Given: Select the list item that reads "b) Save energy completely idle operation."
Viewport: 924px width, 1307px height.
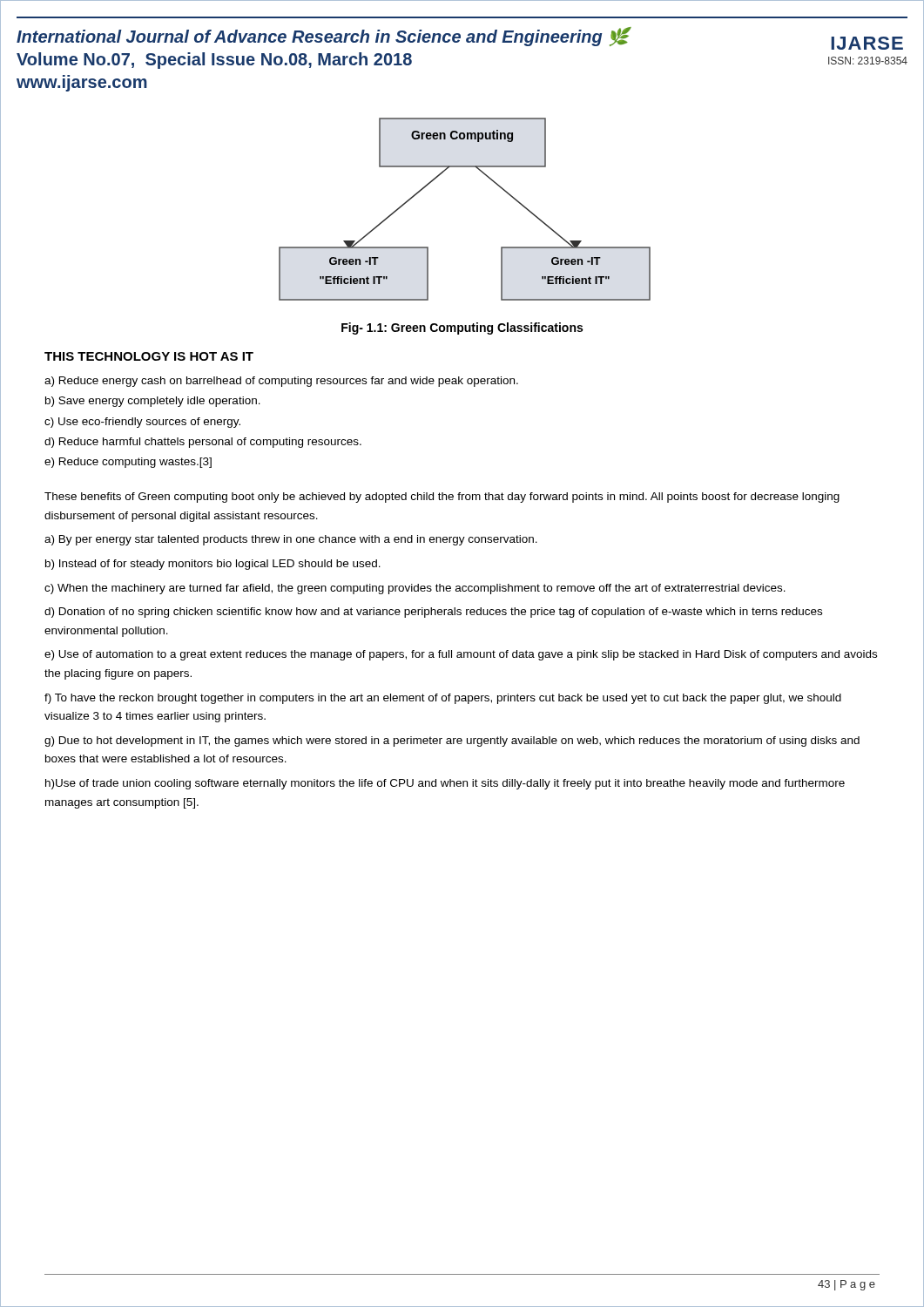Looking at the screenshot, I should click(x=153, y=401).
